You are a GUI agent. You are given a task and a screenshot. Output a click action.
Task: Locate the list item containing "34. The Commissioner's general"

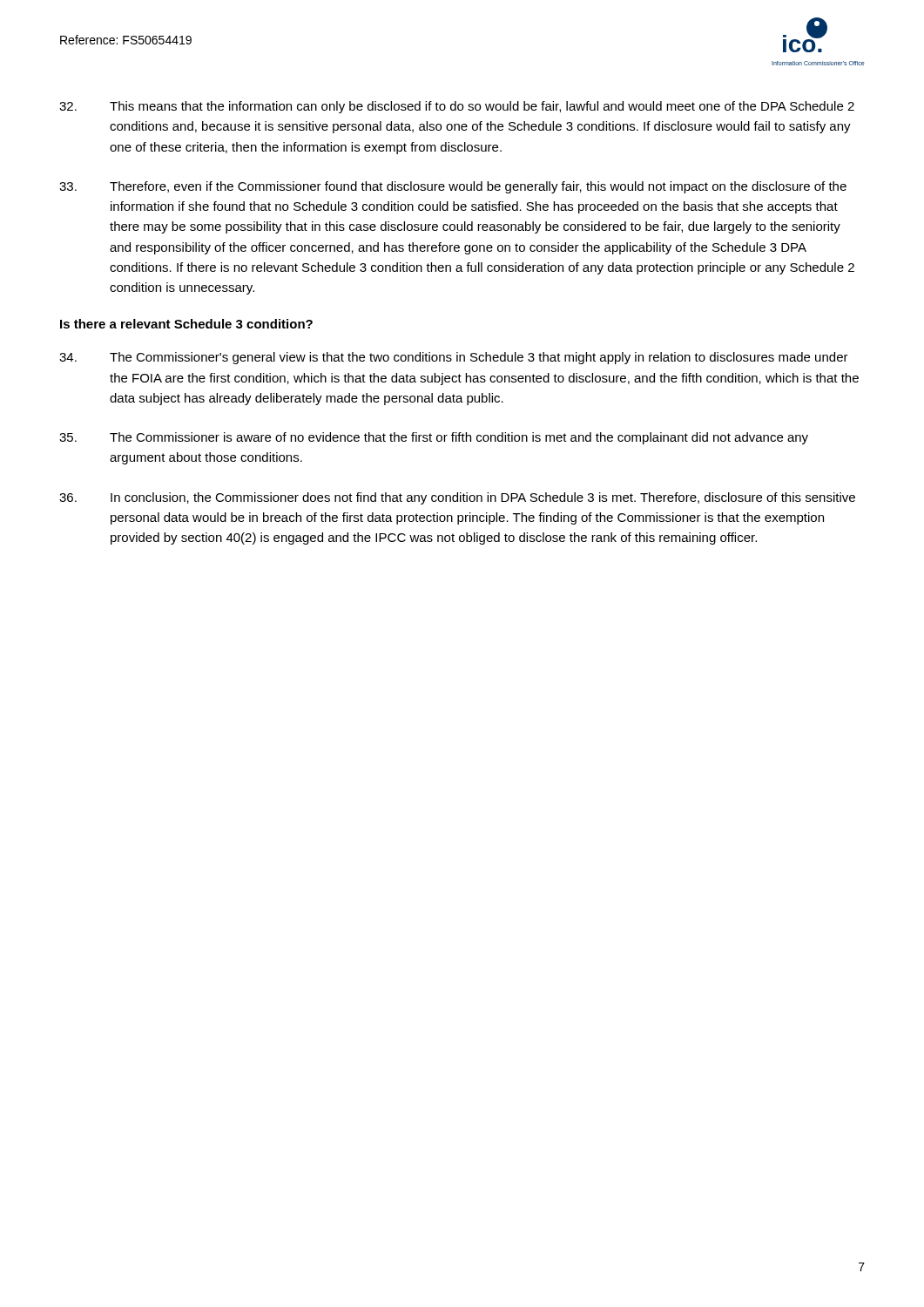click(x=462, y=377)
